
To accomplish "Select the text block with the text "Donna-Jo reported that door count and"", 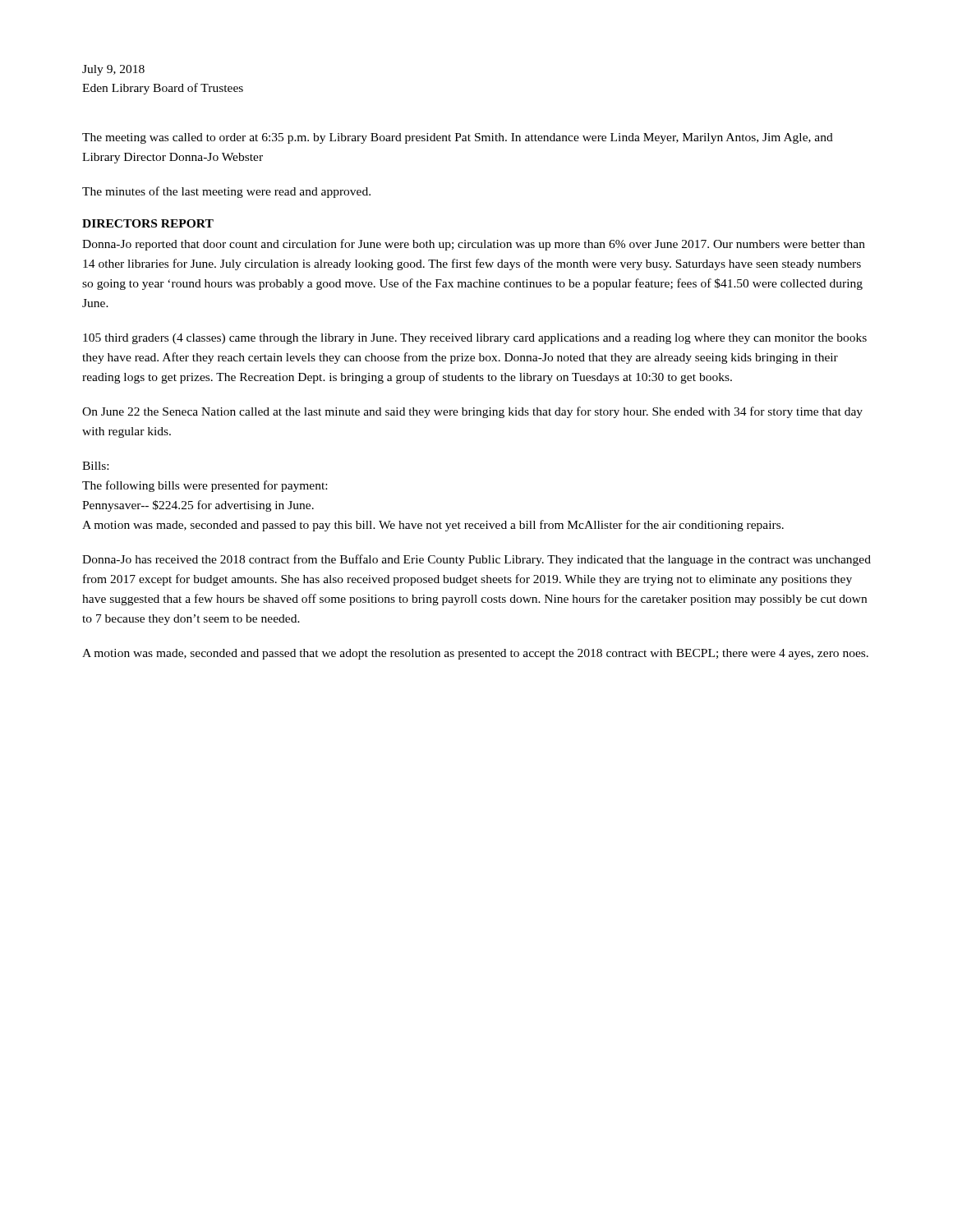I will (x=474, y=273).
